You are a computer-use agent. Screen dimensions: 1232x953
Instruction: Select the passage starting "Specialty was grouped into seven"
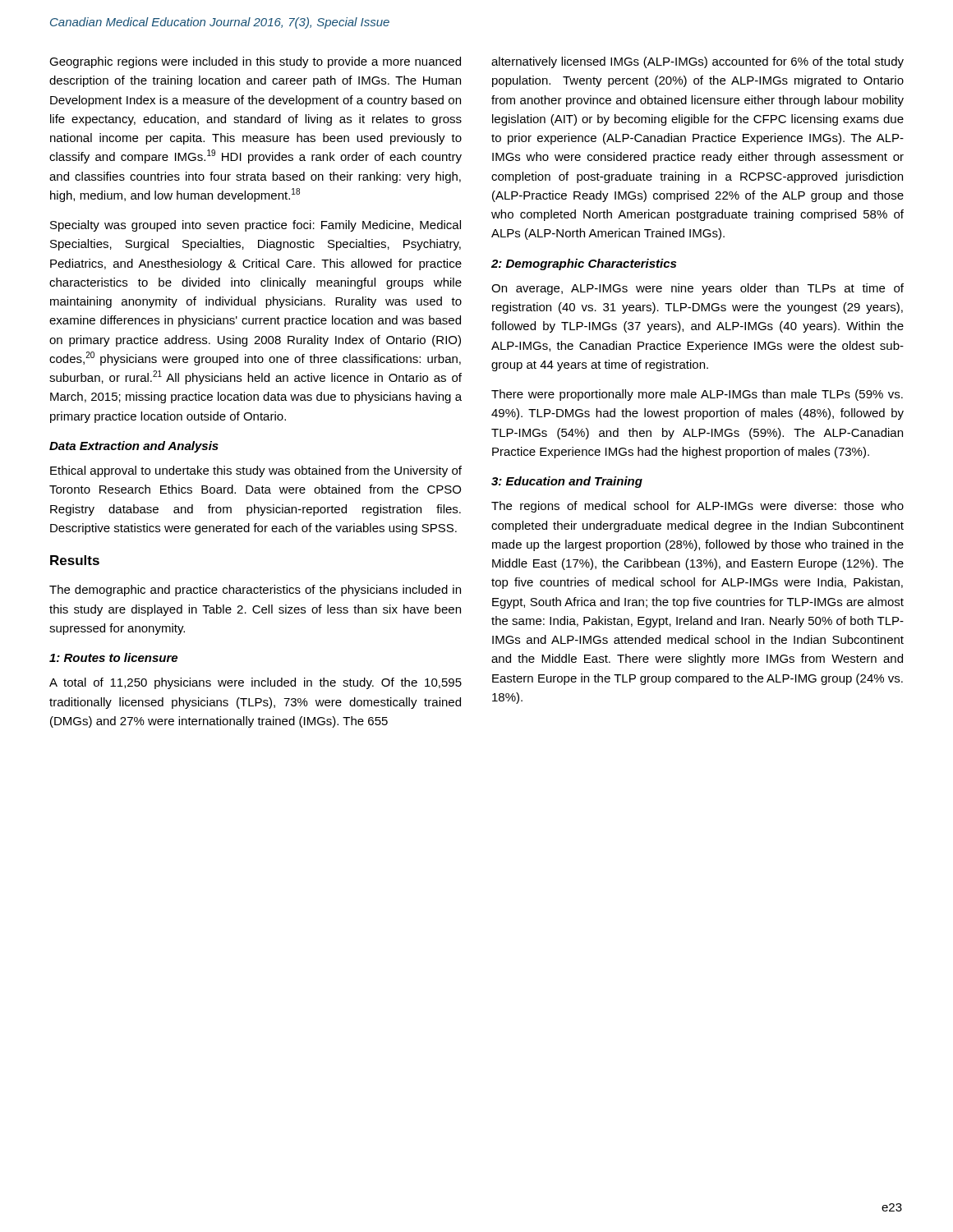pos(255,320)
